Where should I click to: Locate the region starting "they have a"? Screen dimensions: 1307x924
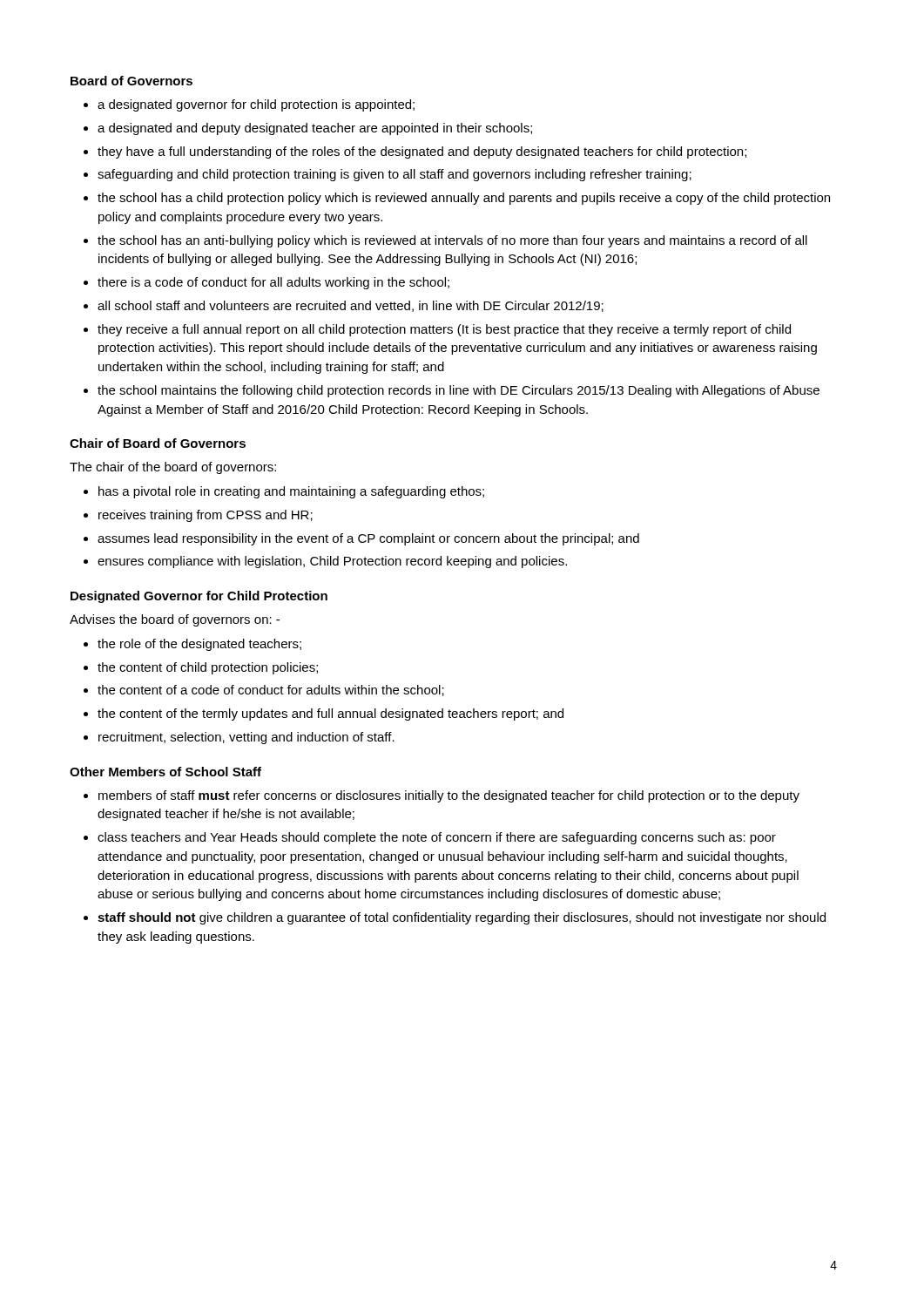[x=423, y=151]
